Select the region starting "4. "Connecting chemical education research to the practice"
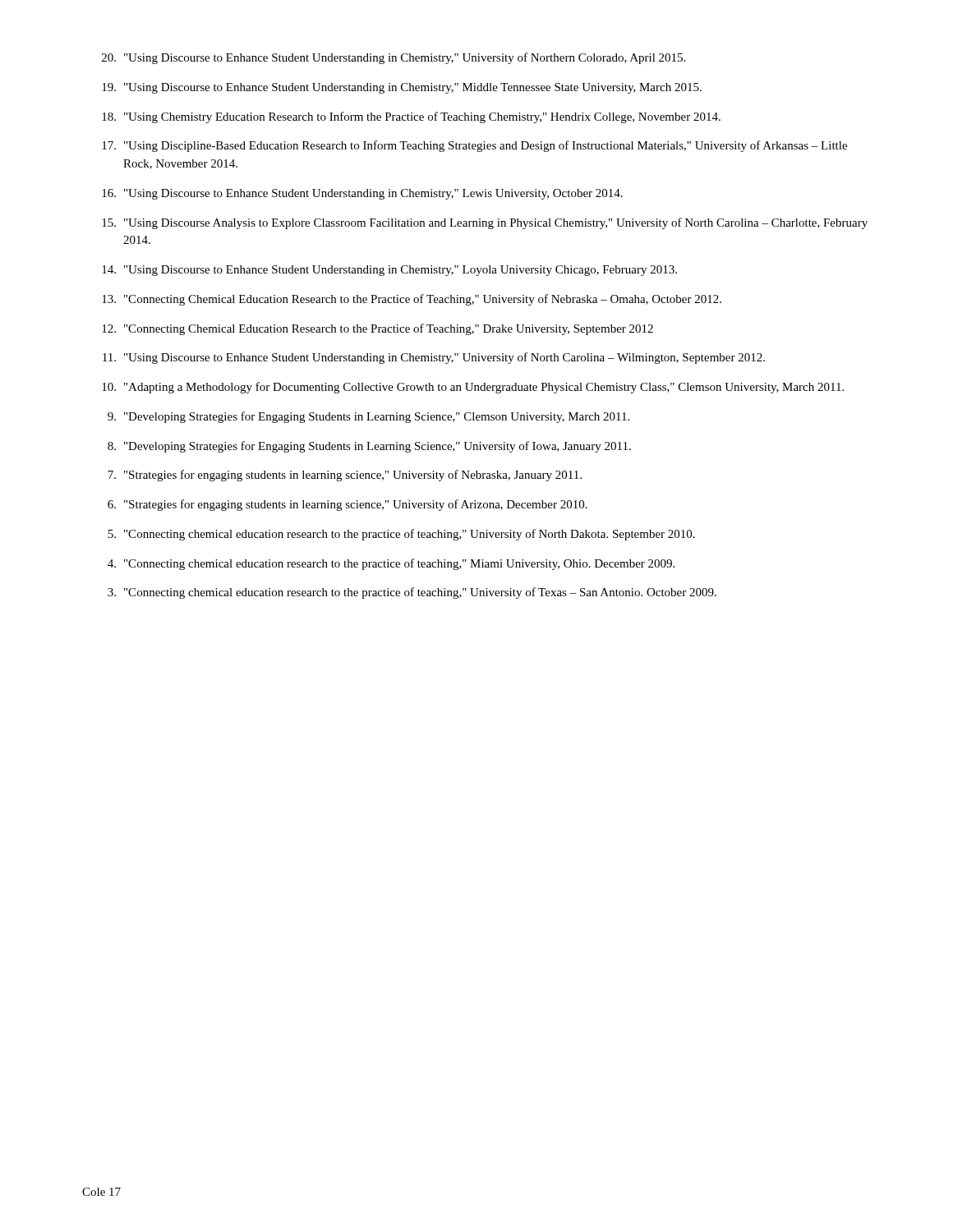Image resolution: width=953 pixels, height=1232 pixels. (476, 564)
